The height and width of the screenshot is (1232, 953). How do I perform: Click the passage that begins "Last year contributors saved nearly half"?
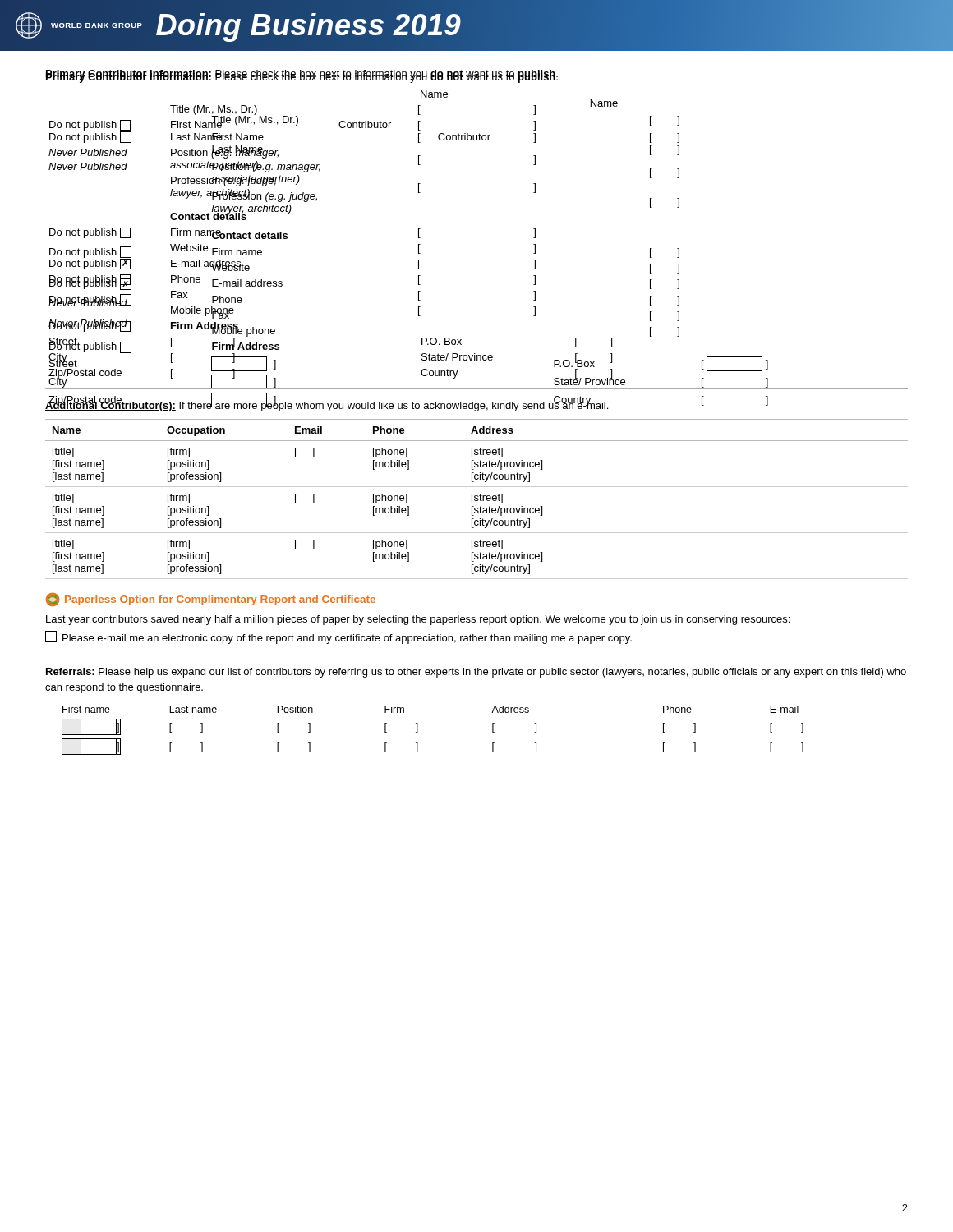coord(476,629)
